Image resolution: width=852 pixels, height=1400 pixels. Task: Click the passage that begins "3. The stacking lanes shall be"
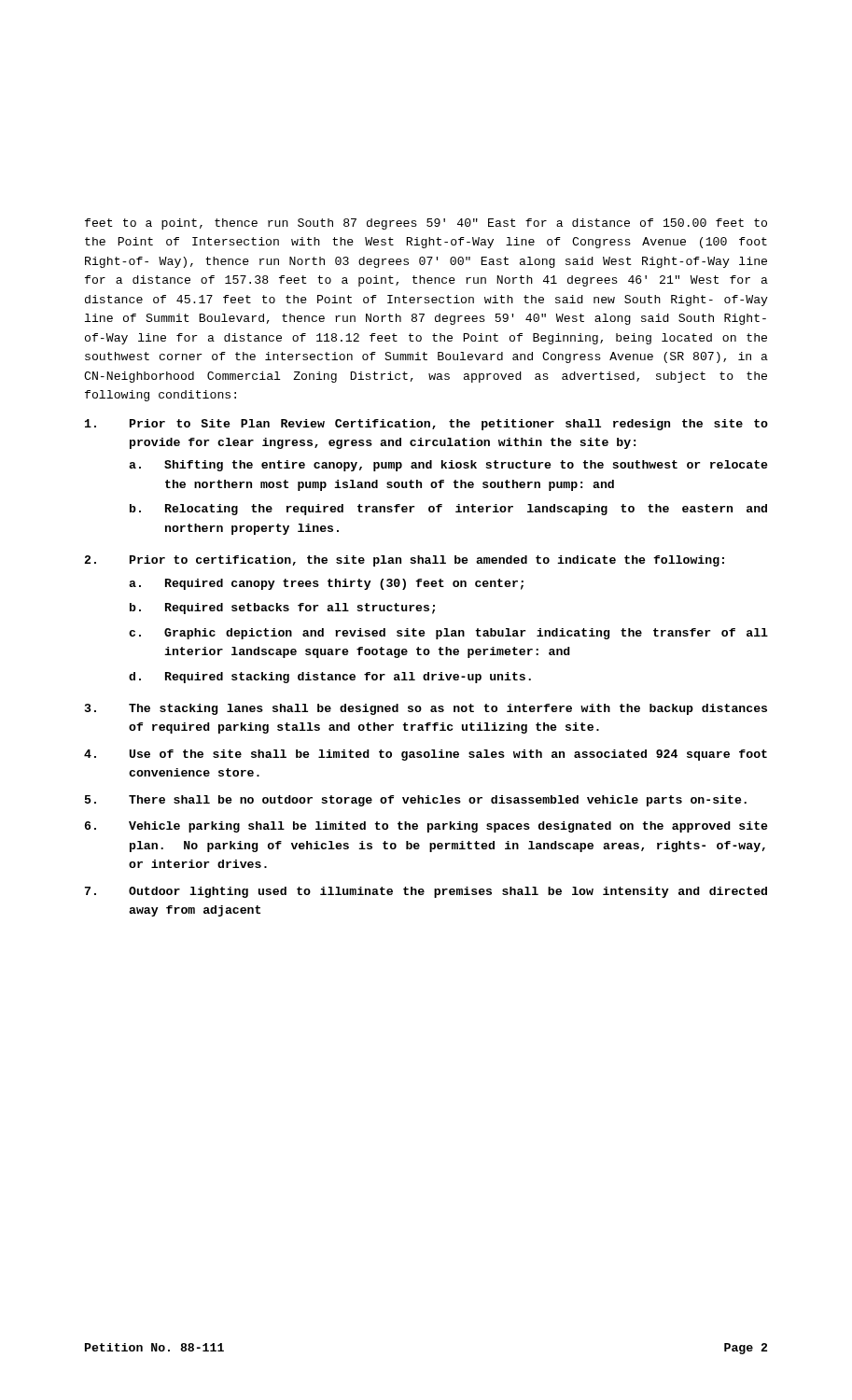426,719
